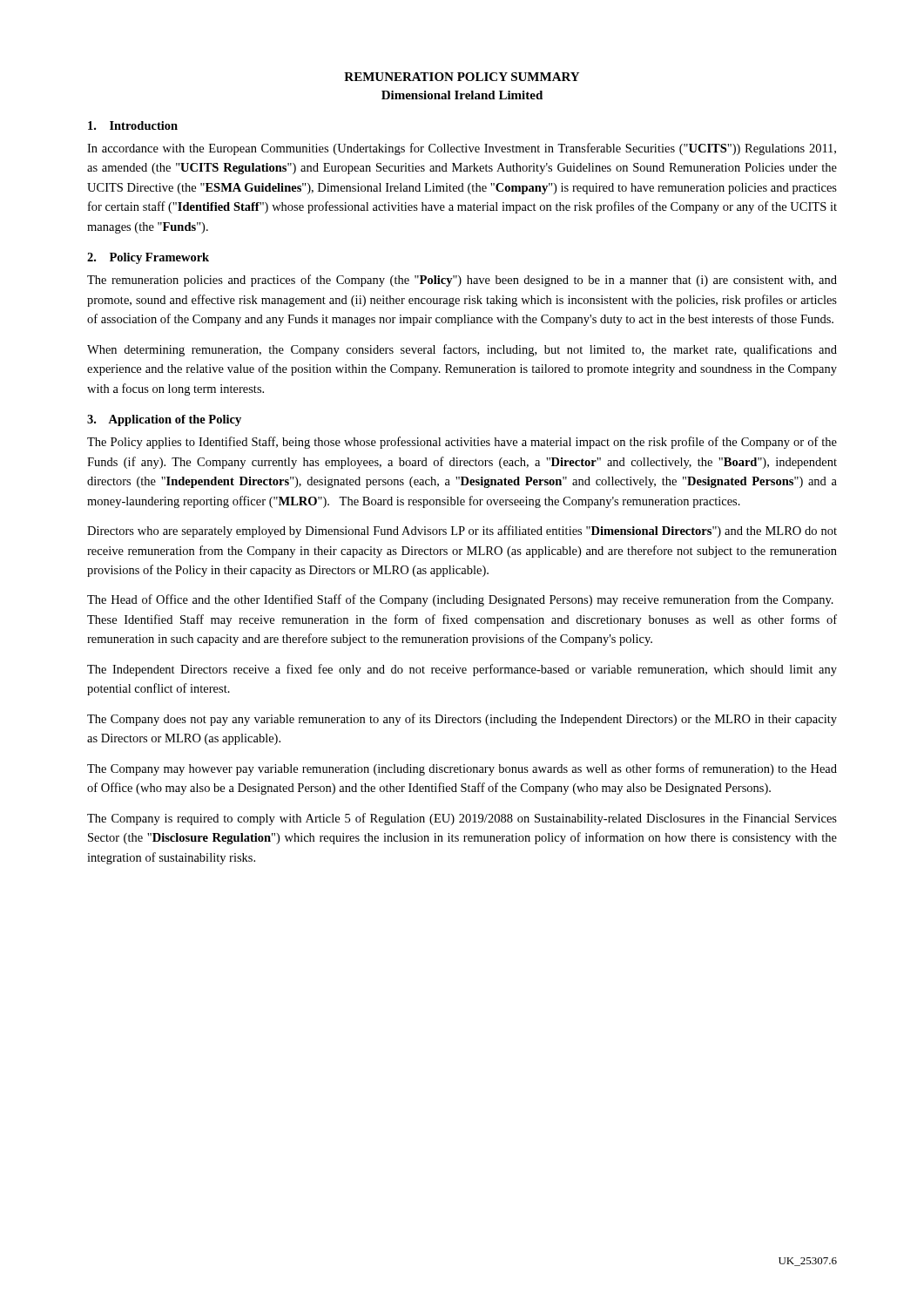Point to the block beginning "In accordance with the European"

click(x=462, y=187)
